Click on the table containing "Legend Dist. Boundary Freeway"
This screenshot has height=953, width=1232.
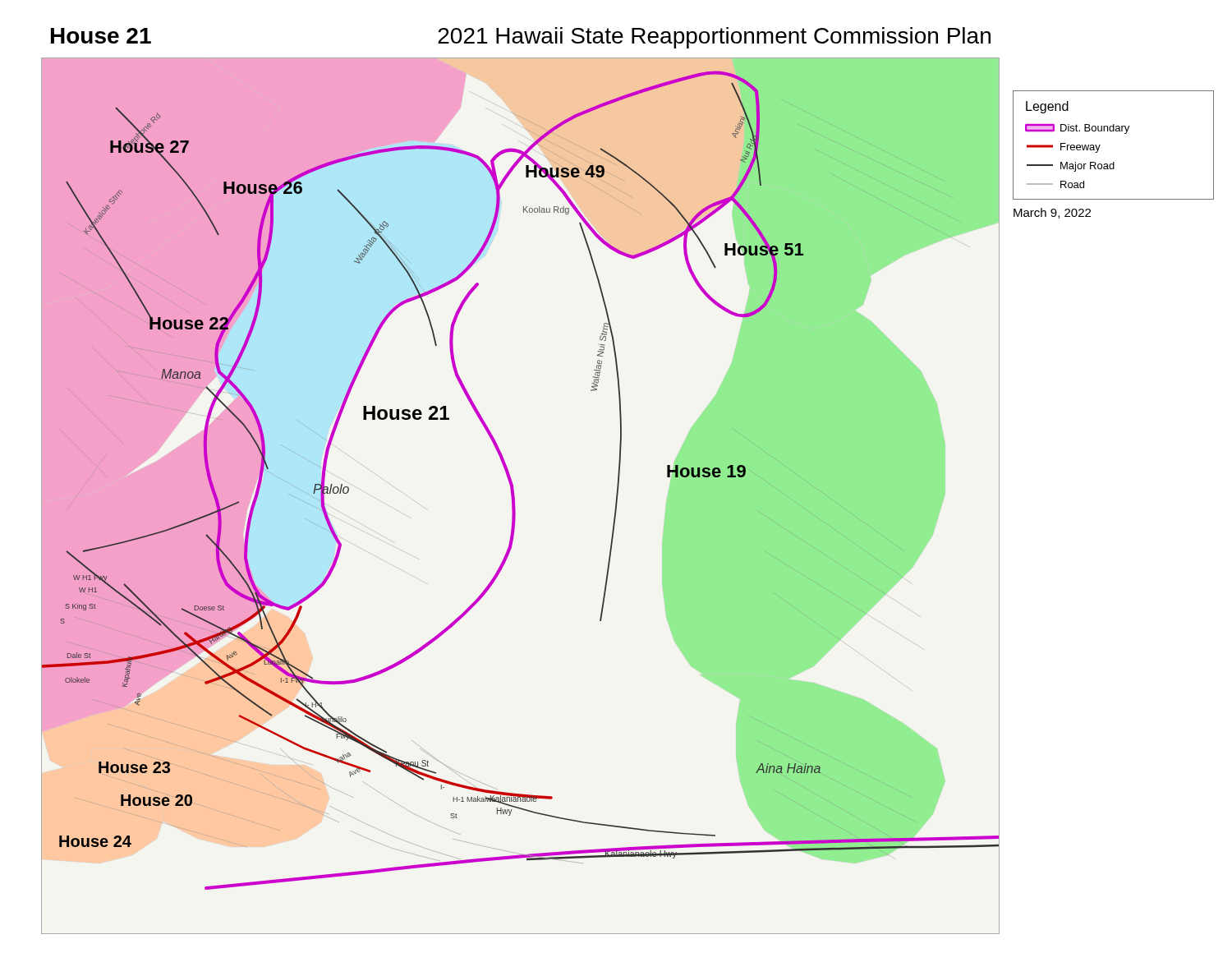pos(1113,145)
